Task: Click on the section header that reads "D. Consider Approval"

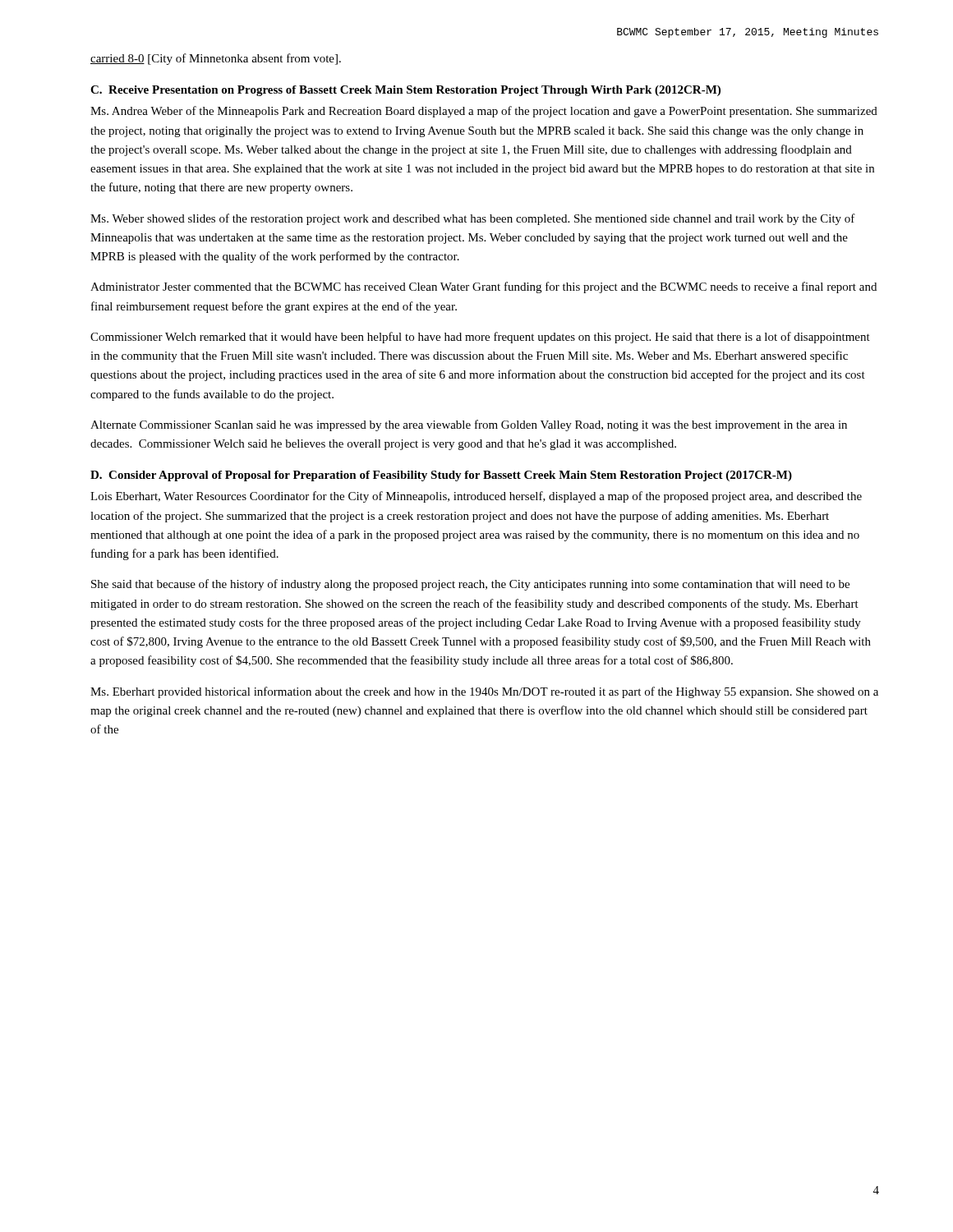Action: pyautogui.click(x=441, y=475)
